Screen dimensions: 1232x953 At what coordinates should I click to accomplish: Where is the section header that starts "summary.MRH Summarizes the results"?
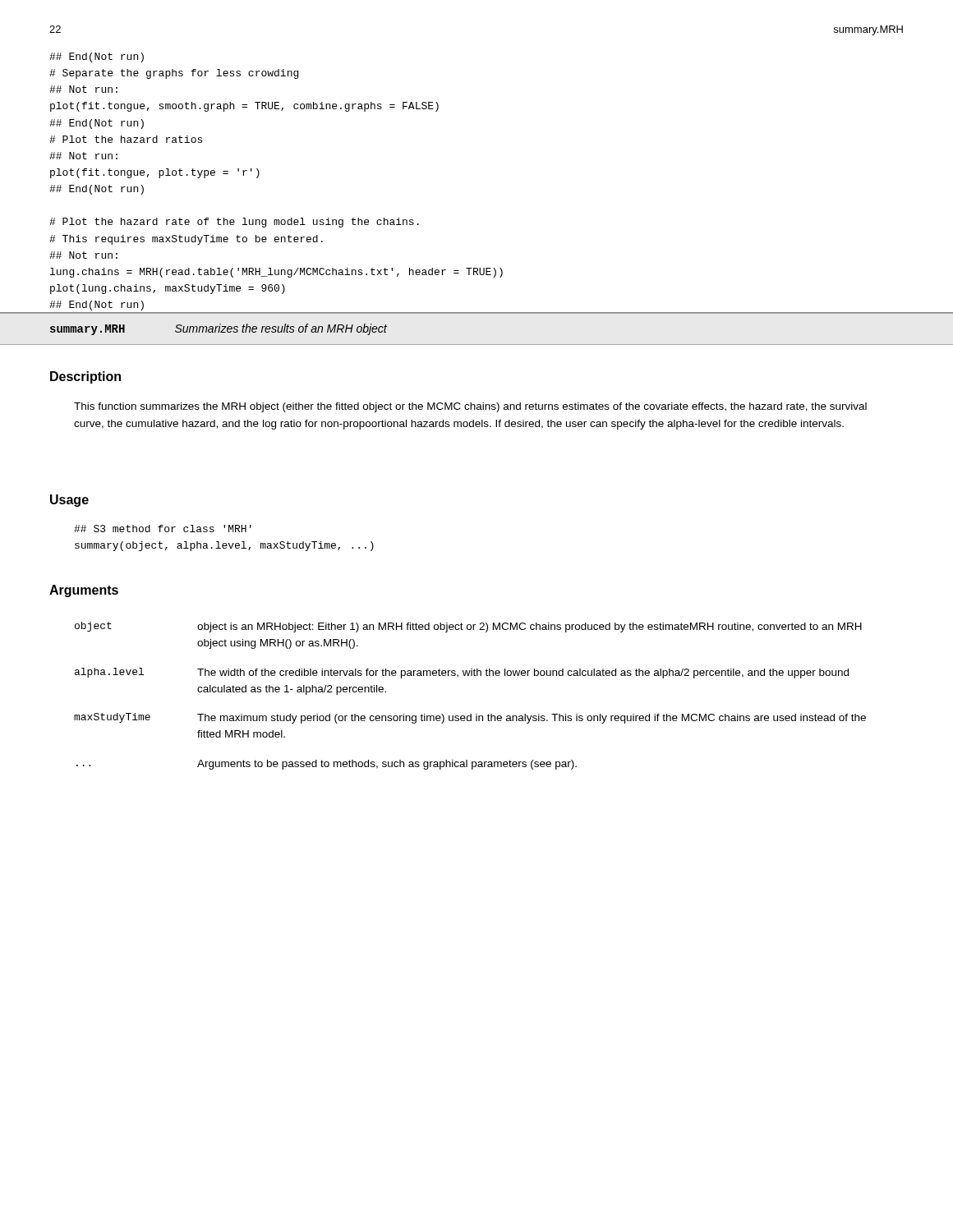click(x=218, y=329)
